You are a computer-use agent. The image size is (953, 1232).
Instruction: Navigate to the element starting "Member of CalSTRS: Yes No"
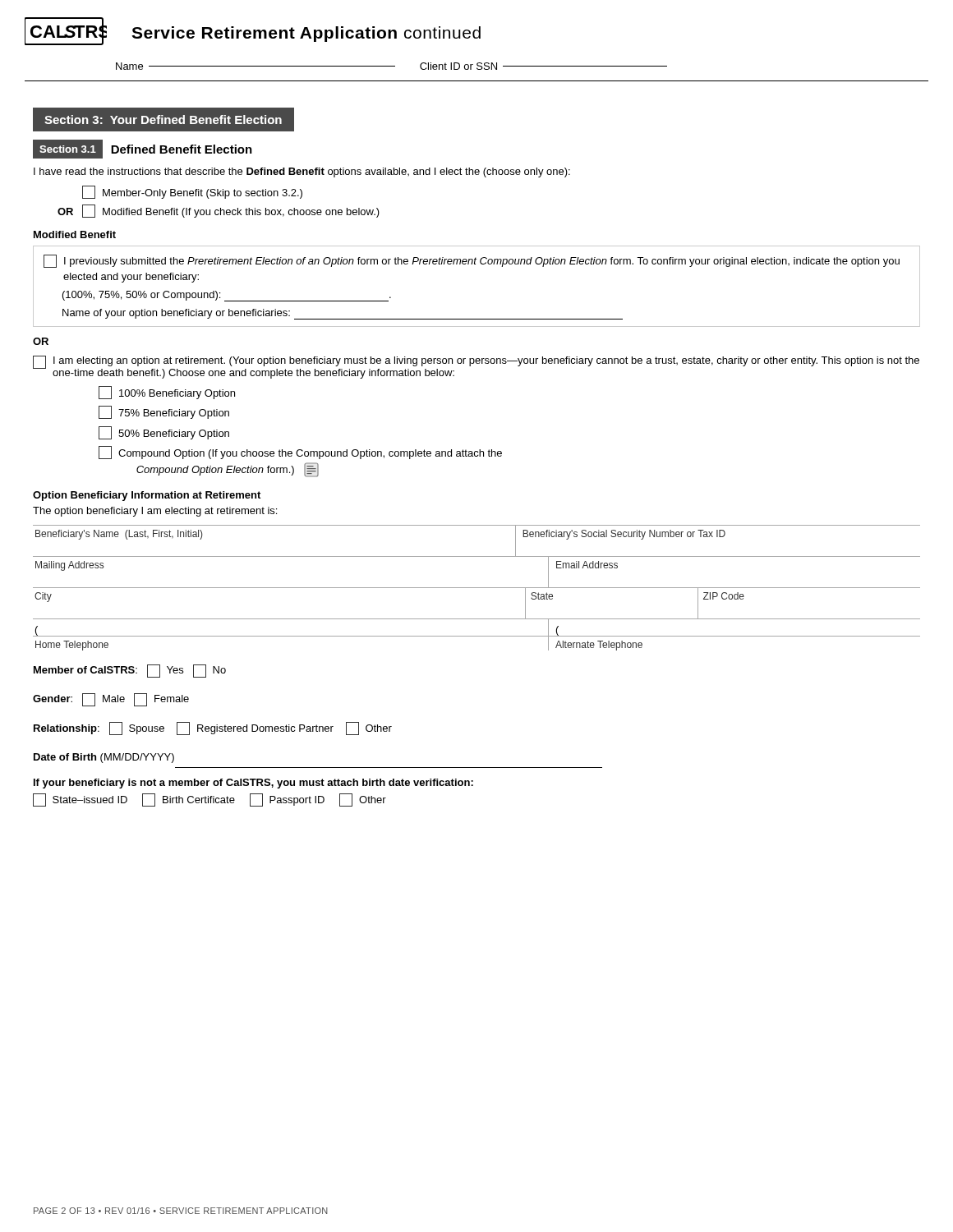(129, 671)
